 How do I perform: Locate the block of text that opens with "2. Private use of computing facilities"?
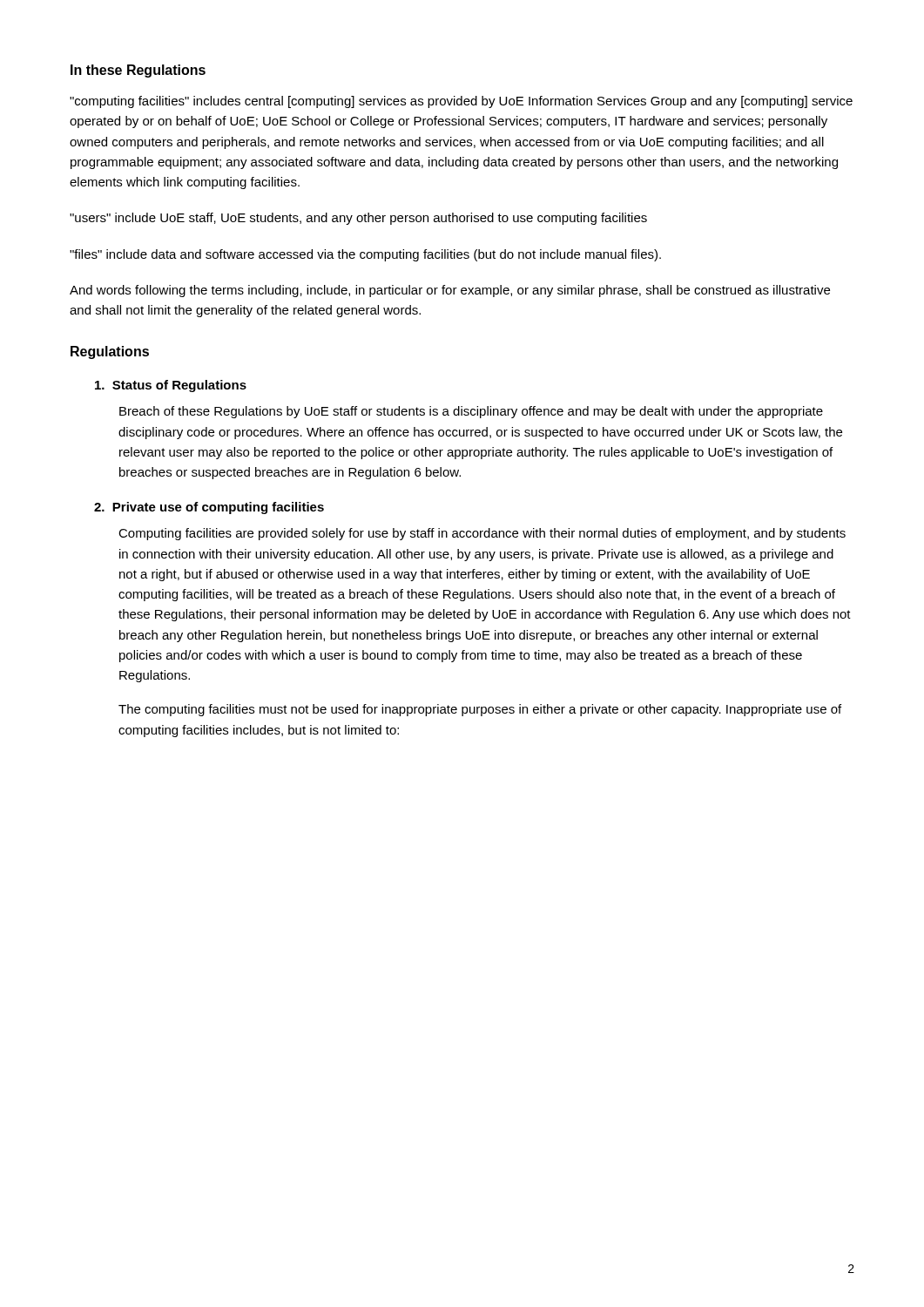point(474,620)
